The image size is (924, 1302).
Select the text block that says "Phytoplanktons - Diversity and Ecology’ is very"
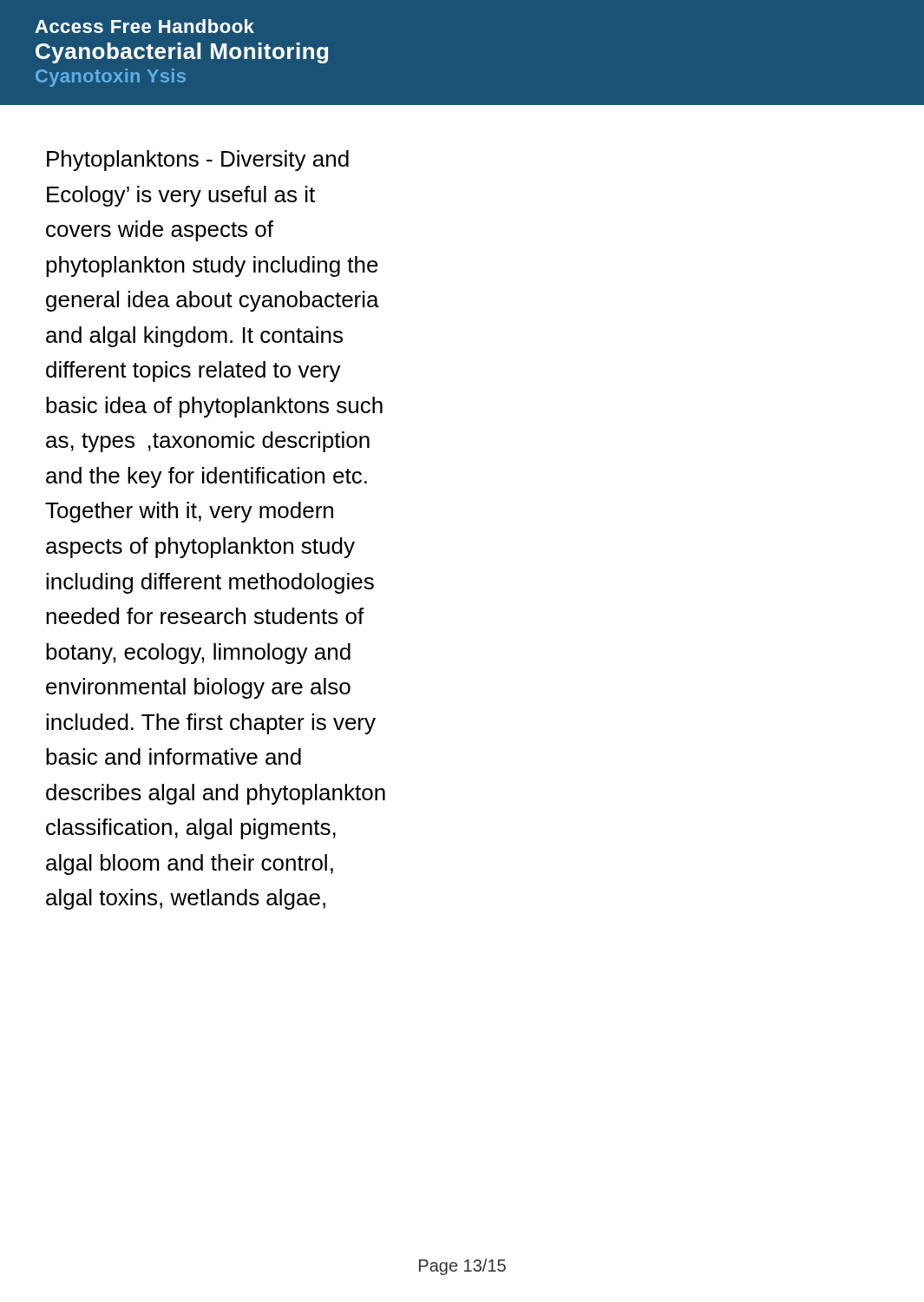click(x=198, y=161)
